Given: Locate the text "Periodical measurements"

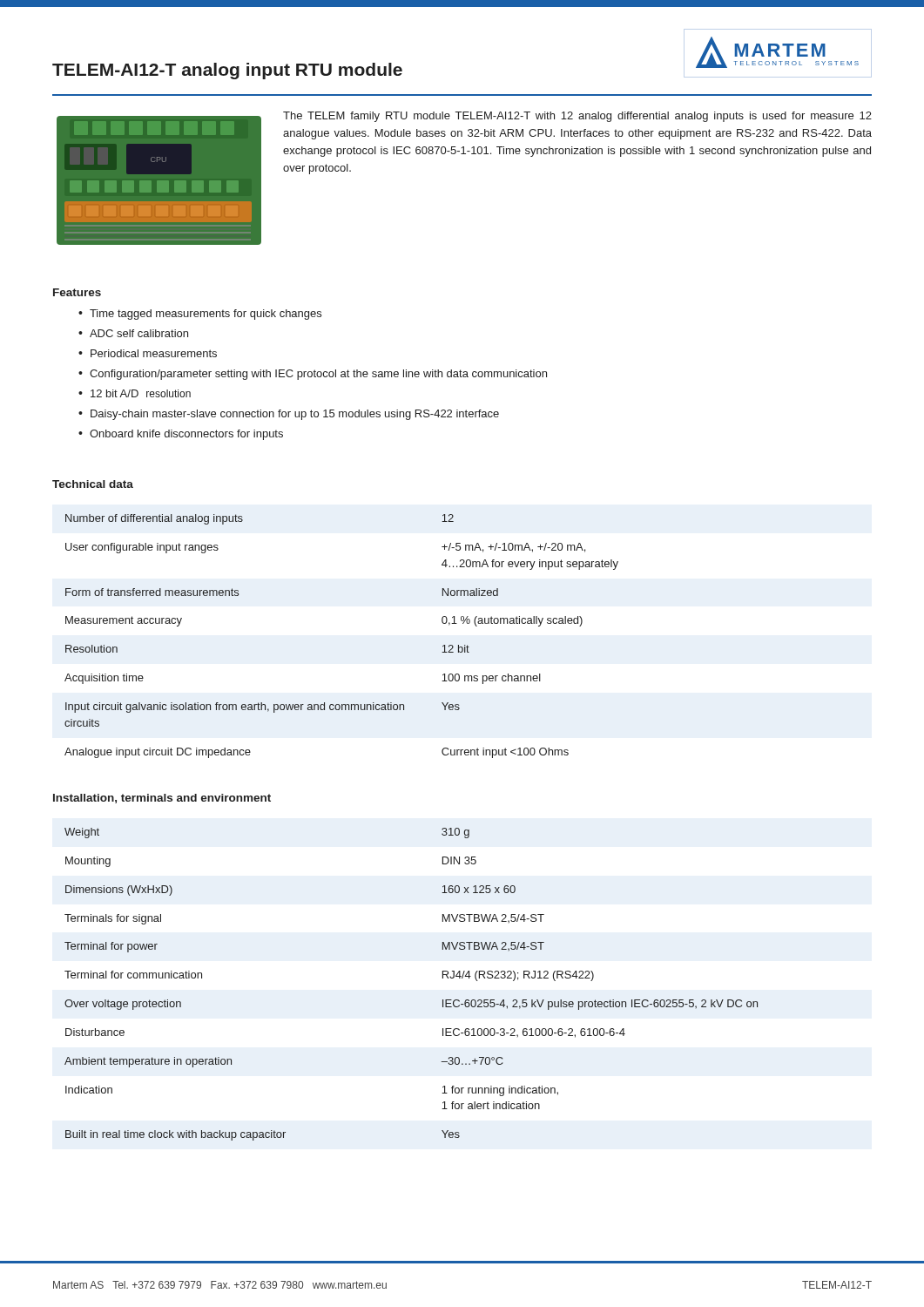Looking at the screenshot, I should [x=153, y=353].
